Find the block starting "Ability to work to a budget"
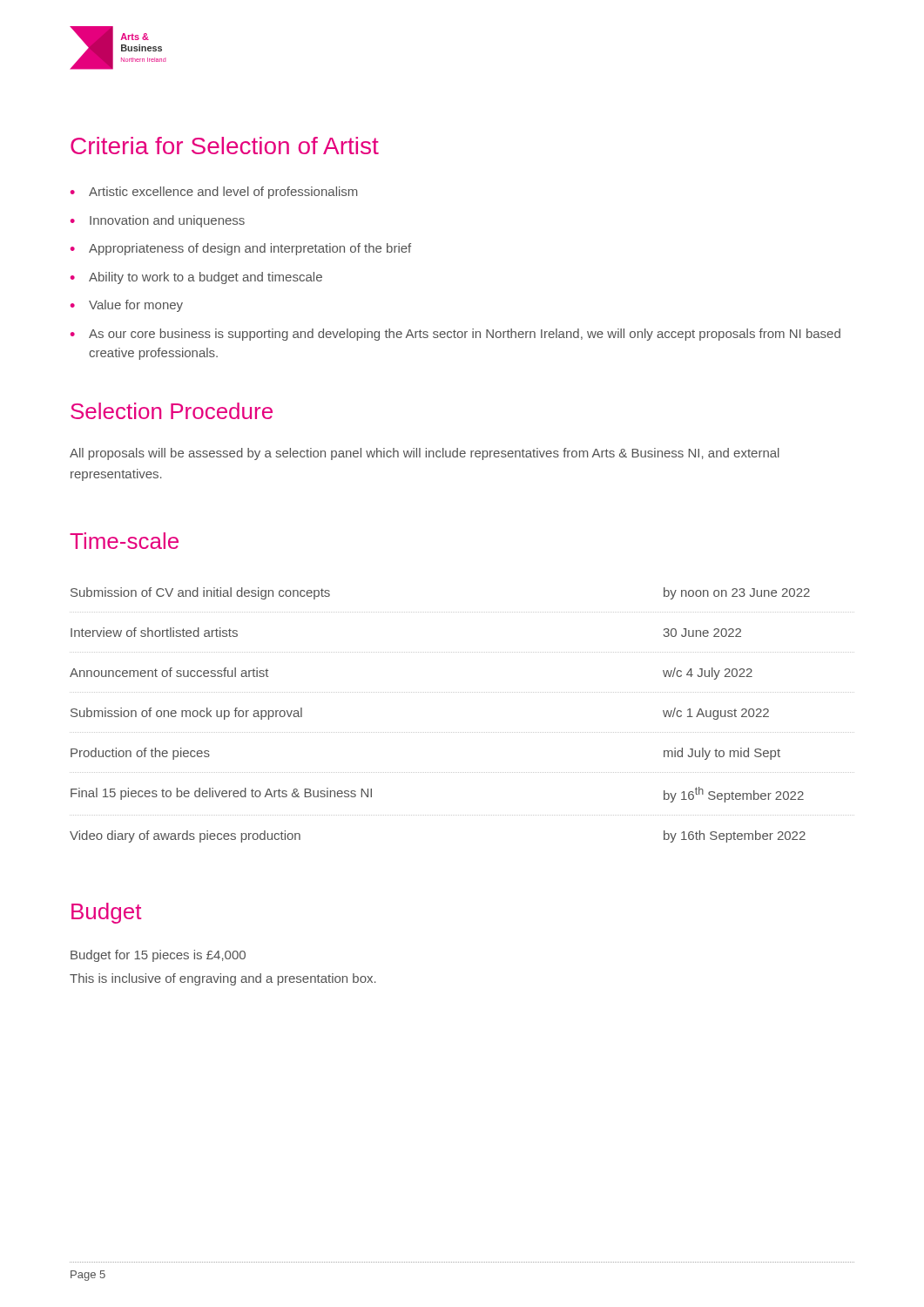Image resolution: width=924 pixels, height=1307 pixels. (x=206, y=276)
